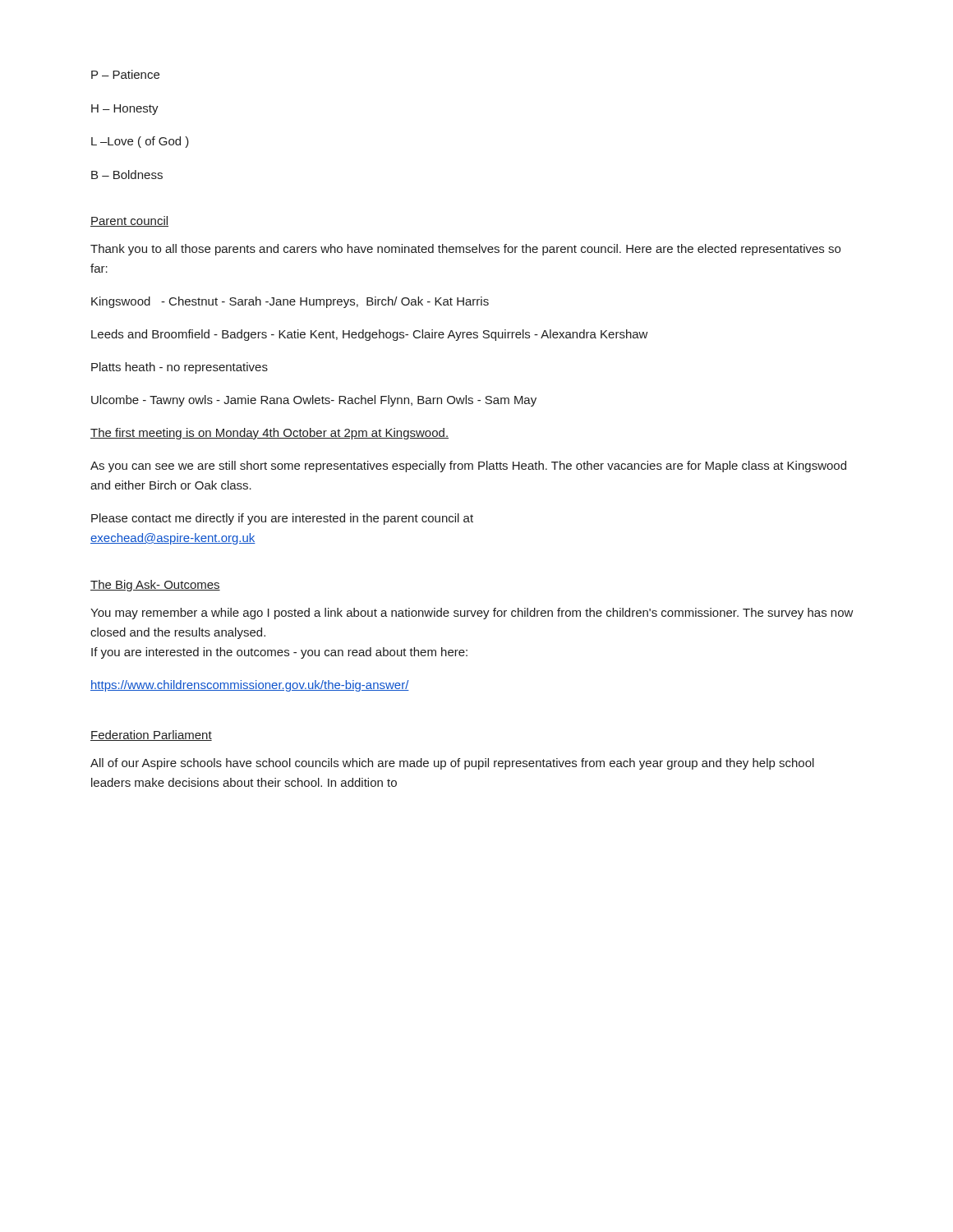This screenshot has height=1232, width=953.
Task: Find "Federation Parliament" on this page
Action: 151,735
